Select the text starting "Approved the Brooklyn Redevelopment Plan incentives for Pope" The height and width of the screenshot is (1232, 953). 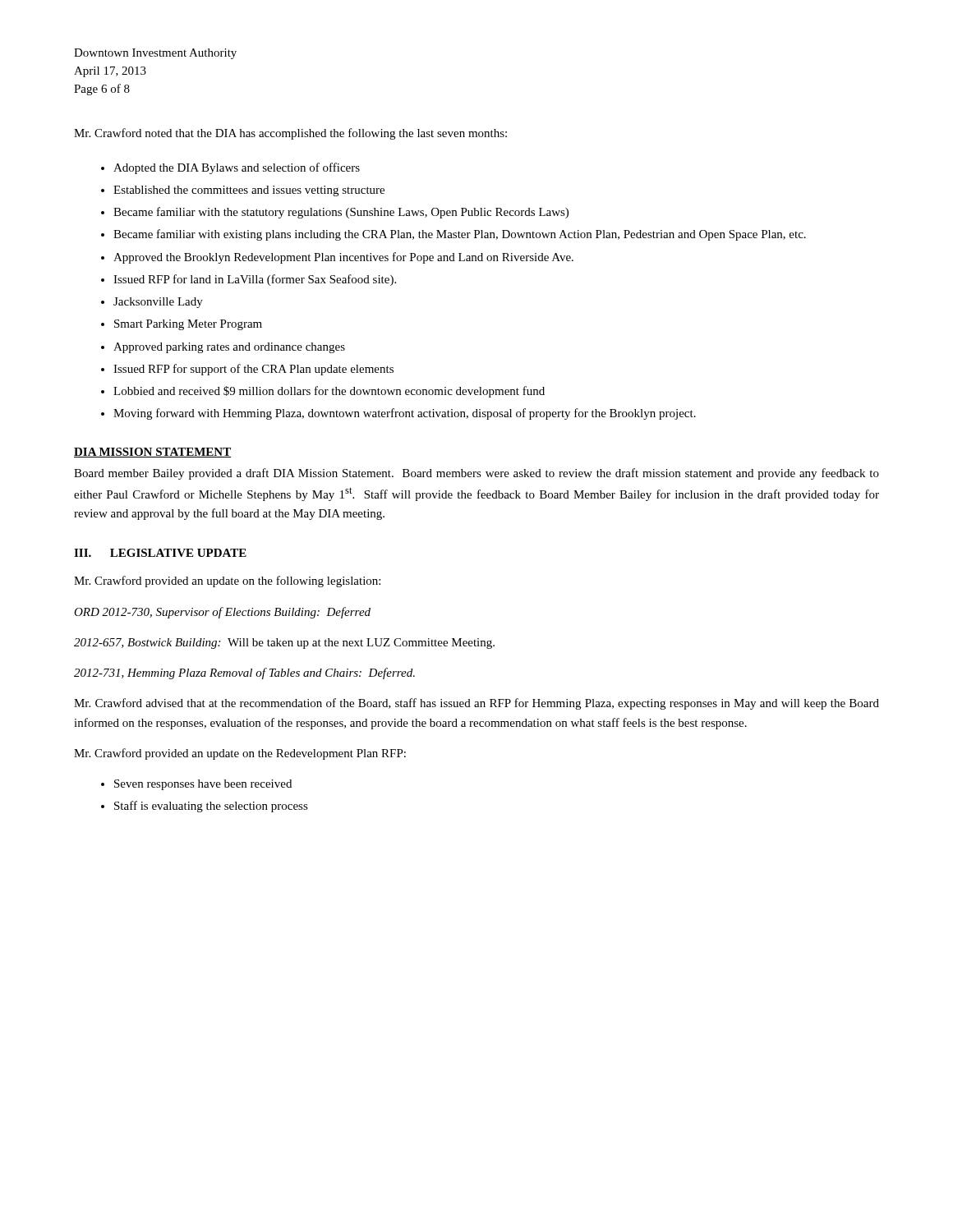[344, 257]
